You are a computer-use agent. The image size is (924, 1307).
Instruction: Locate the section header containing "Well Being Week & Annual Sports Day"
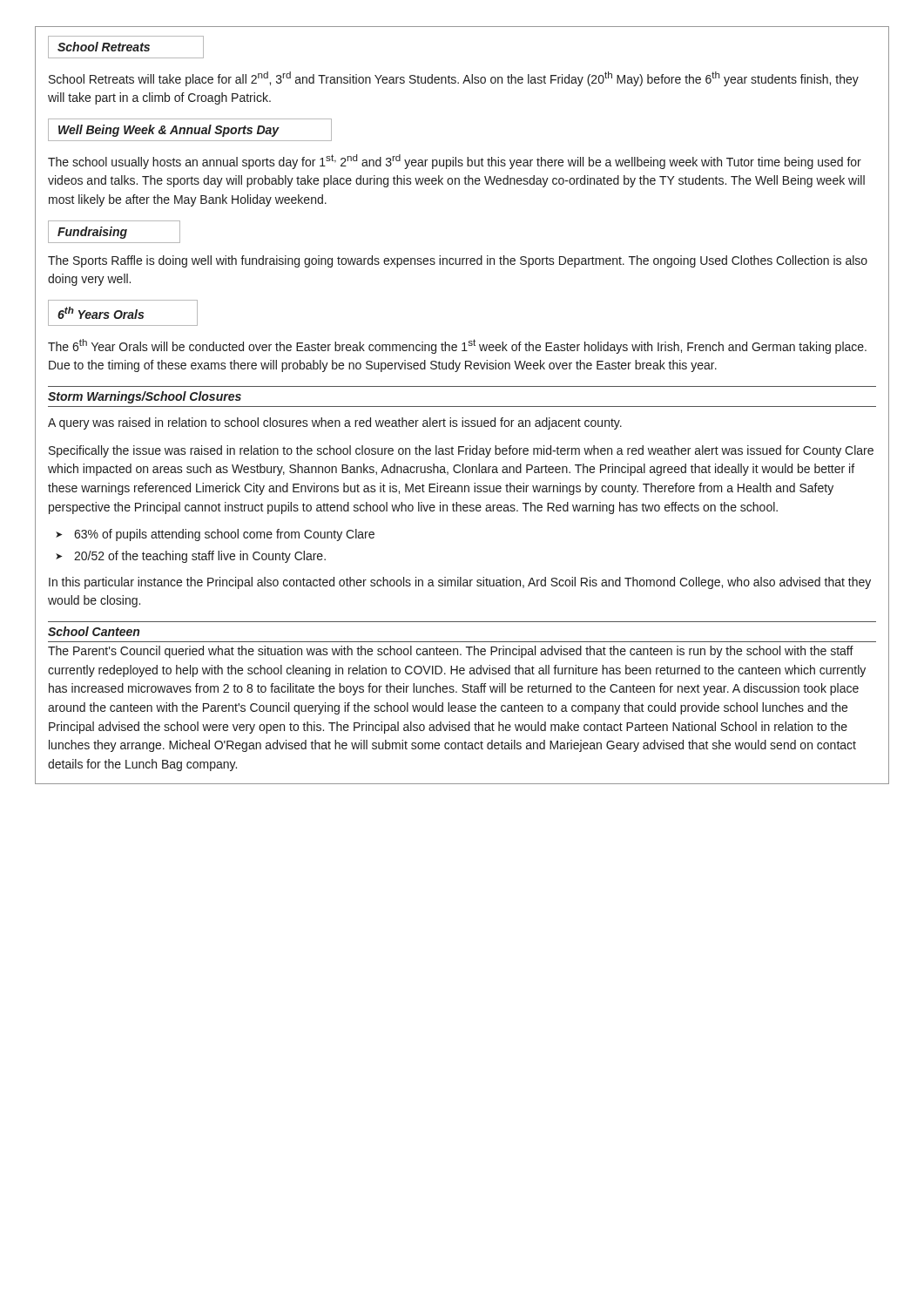[x=190, y=130]
